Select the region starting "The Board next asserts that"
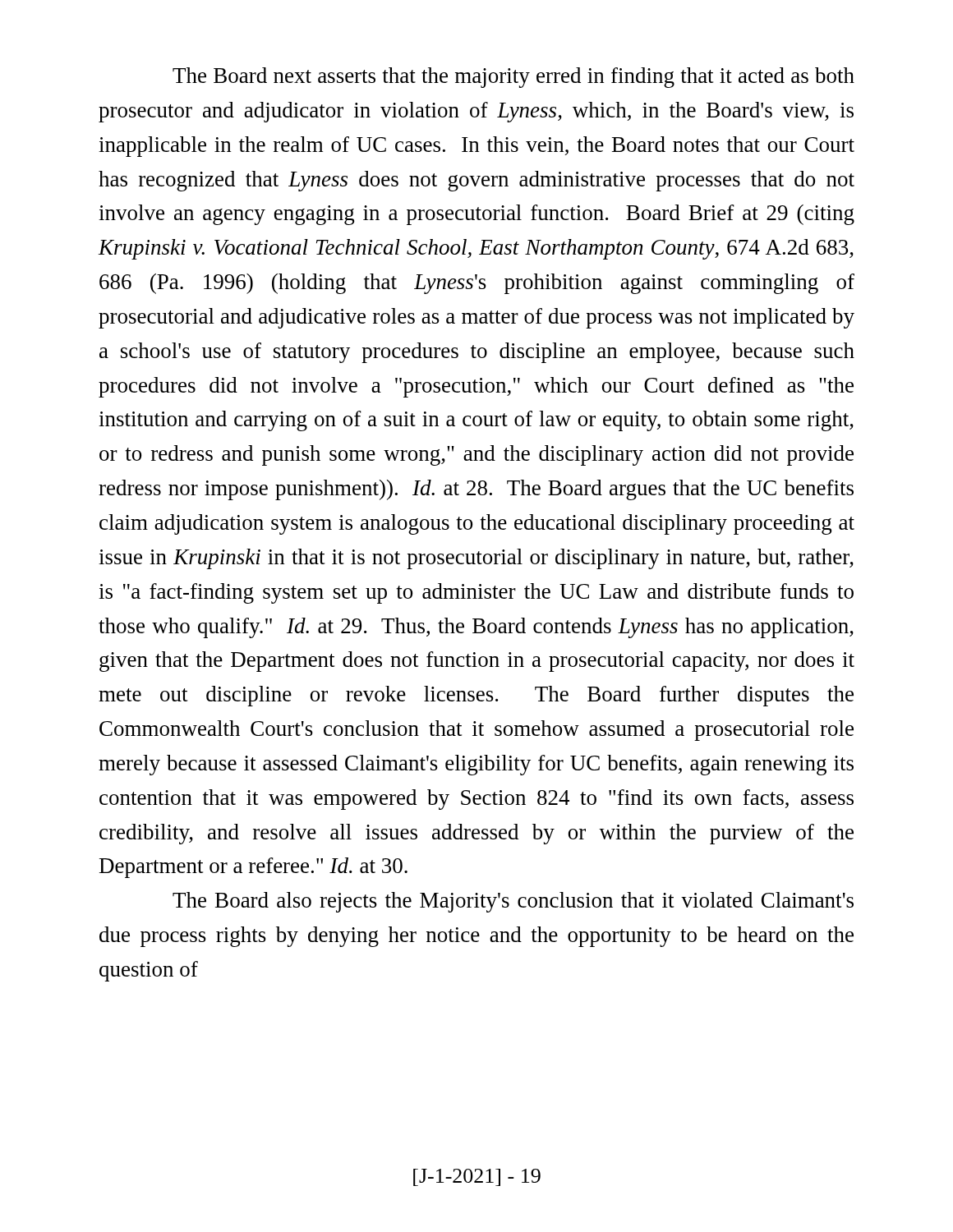Viewport: 953px width, 1232px height. (476, 472)
